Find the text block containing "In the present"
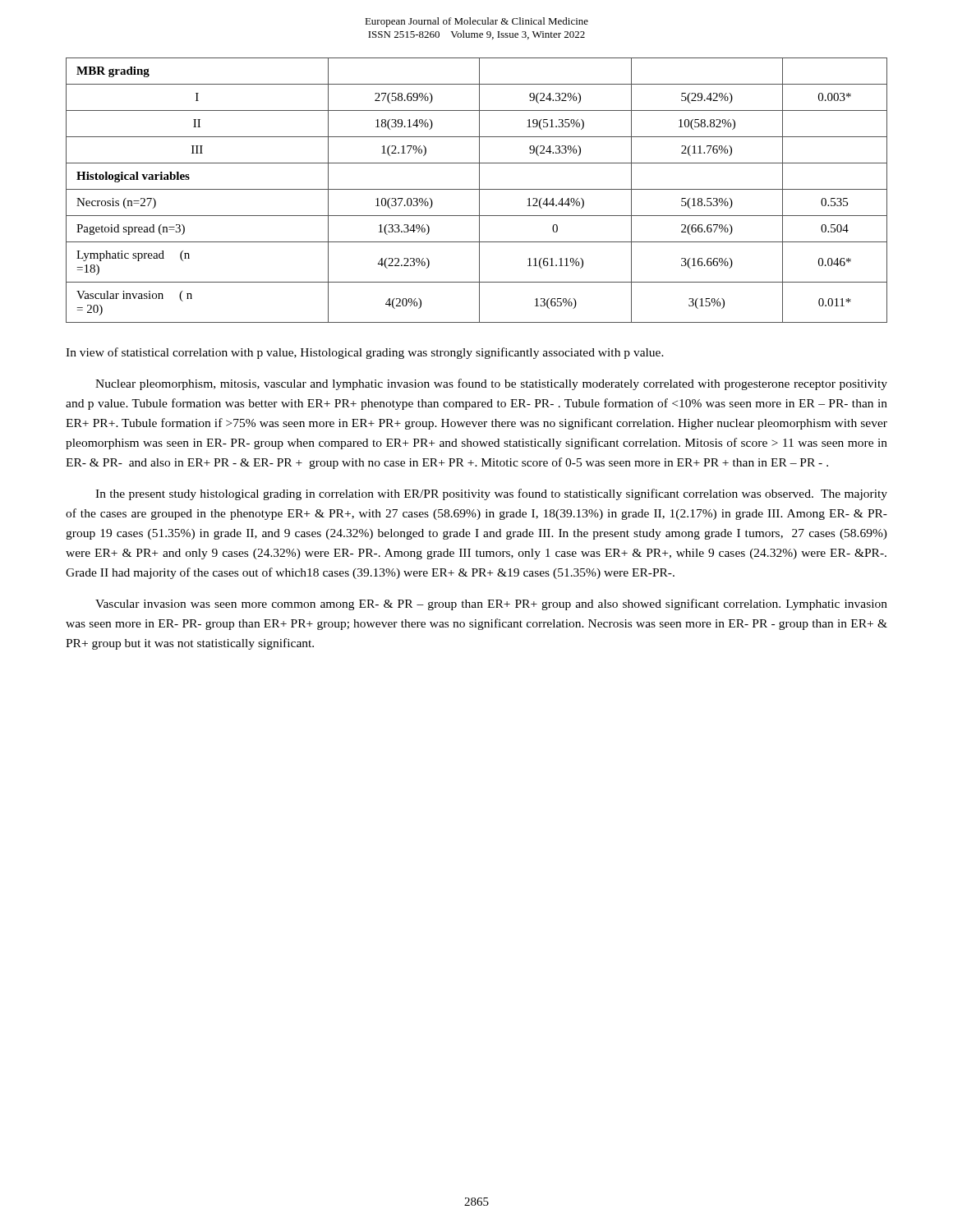The height and width of the screenshot is (1232, 953). [x=476, y=533]
